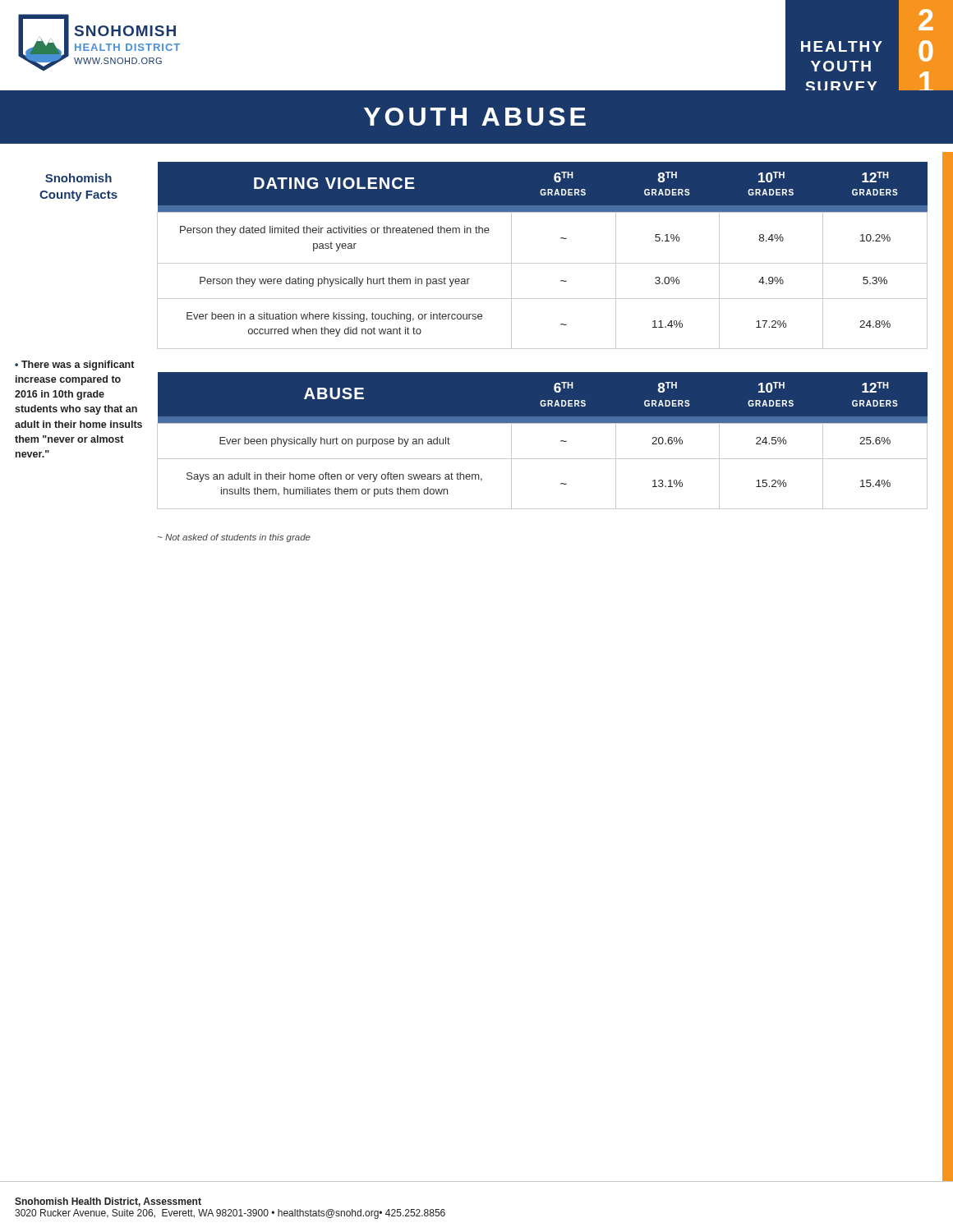Screen dimensions: 1232x953
Task: Point to the element starting "• There was a"
Action: [79, 409]
